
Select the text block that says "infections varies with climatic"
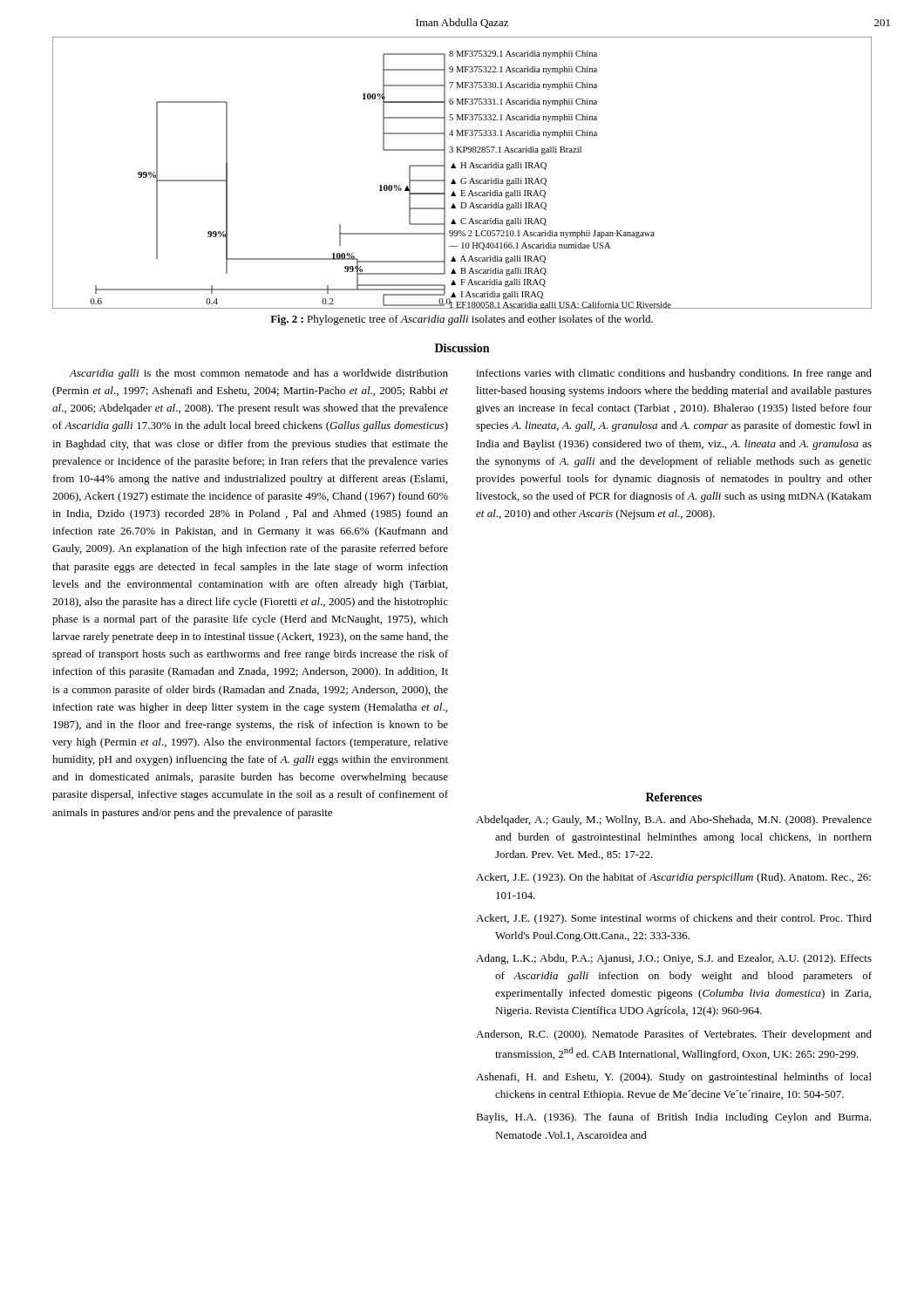674,444
